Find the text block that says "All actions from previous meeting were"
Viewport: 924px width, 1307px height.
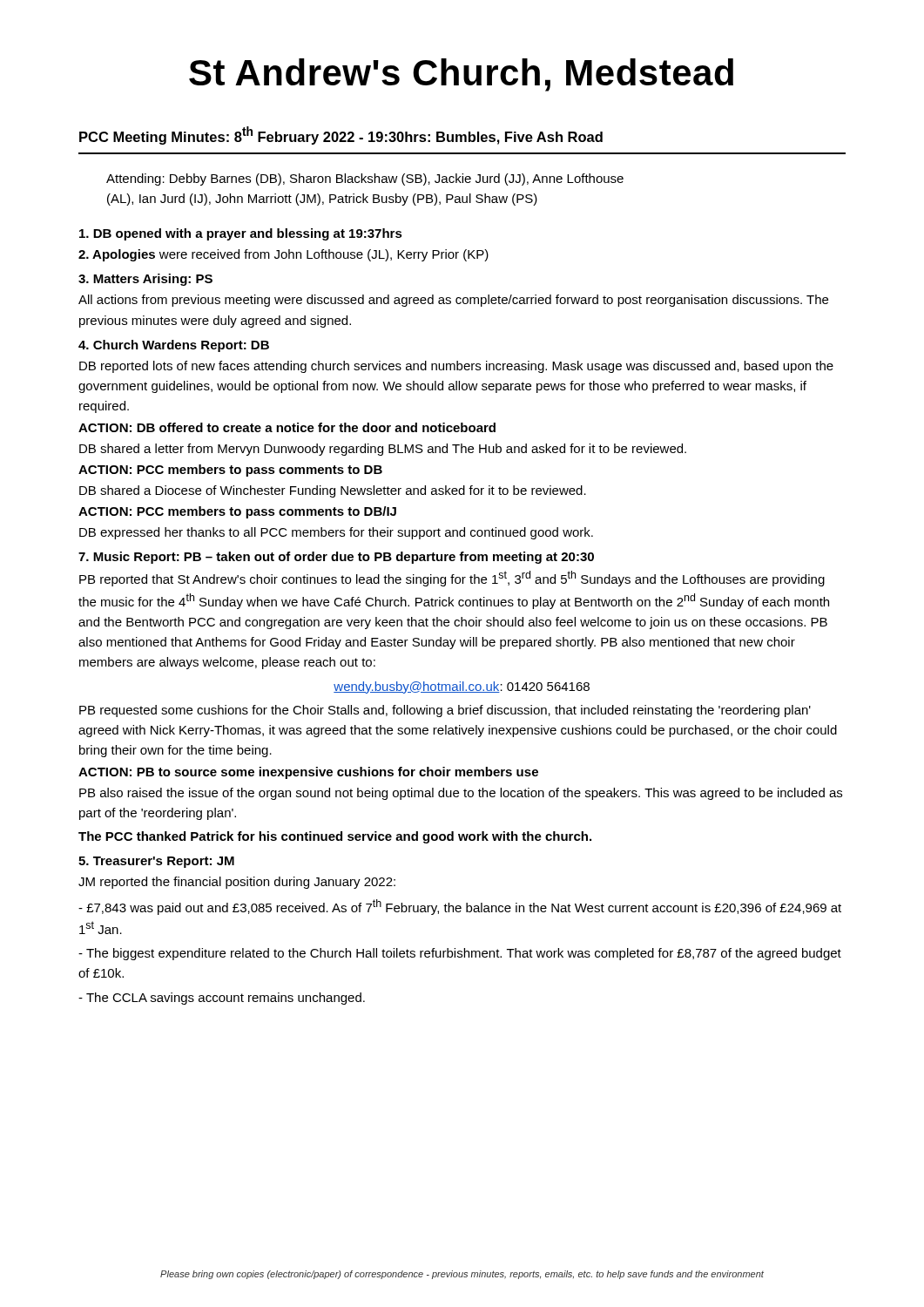point(454,310)
